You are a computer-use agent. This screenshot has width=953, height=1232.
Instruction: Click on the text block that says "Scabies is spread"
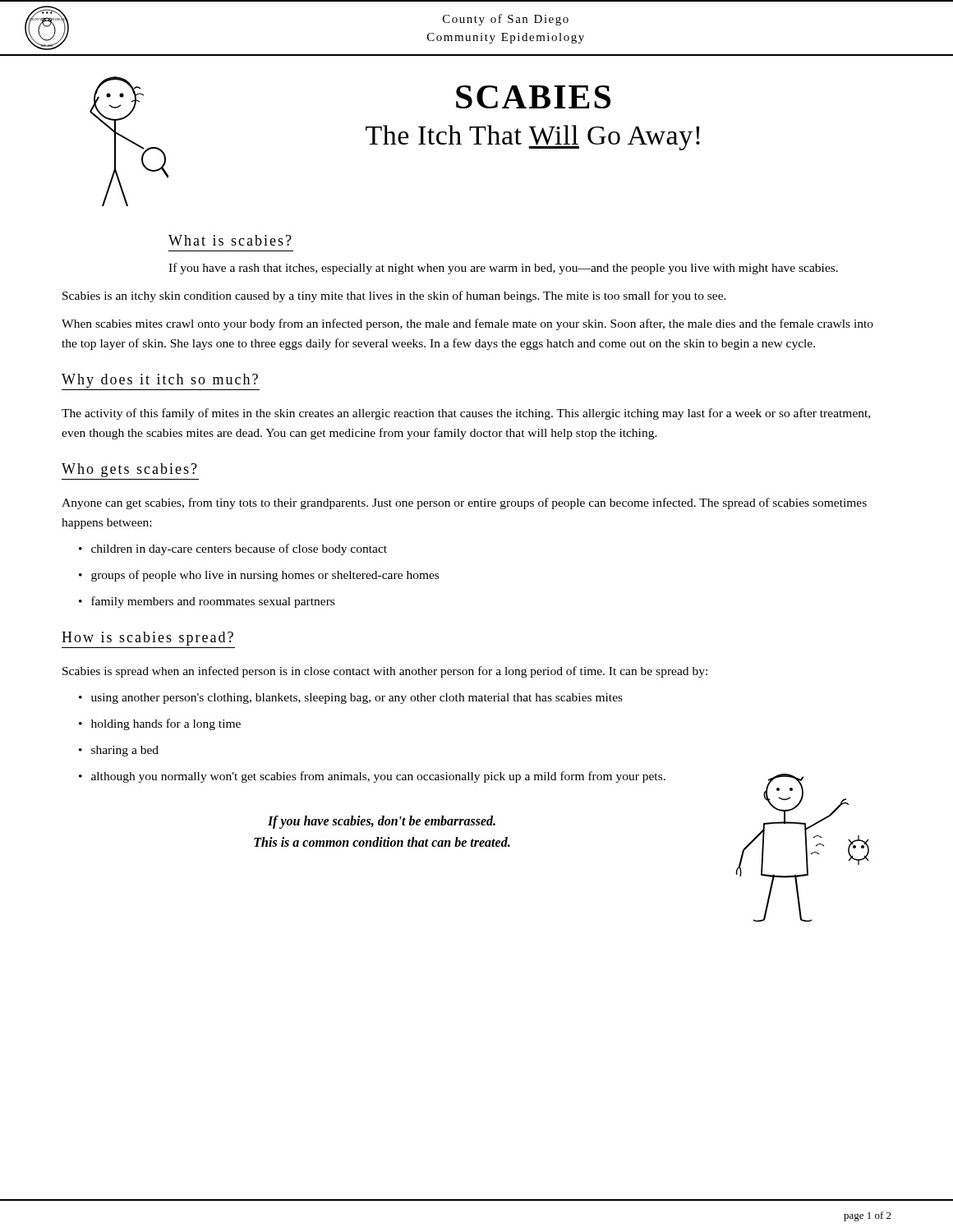385,671
